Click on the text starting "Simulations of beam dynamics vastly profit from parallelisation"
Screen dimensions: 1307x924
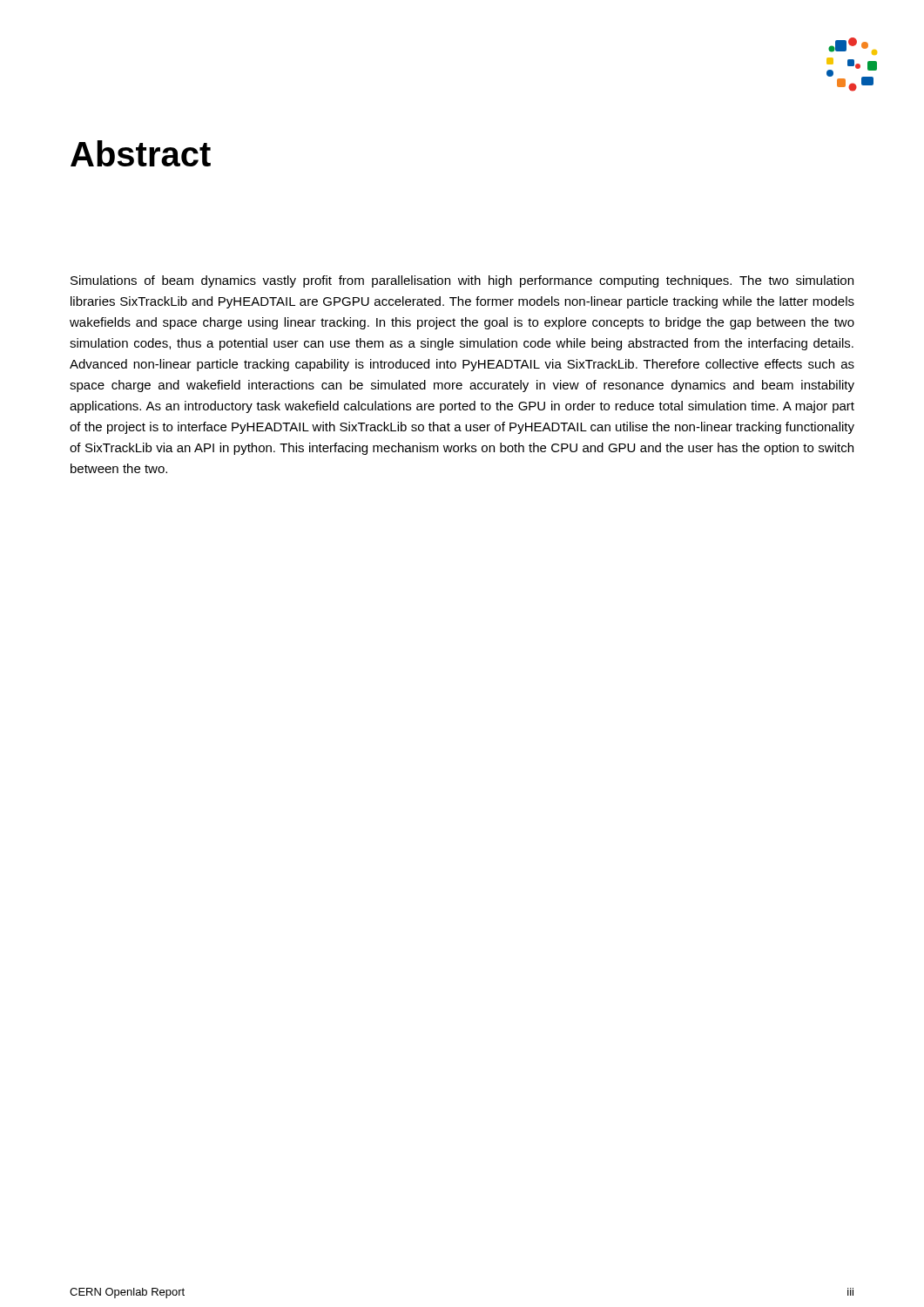462,374
